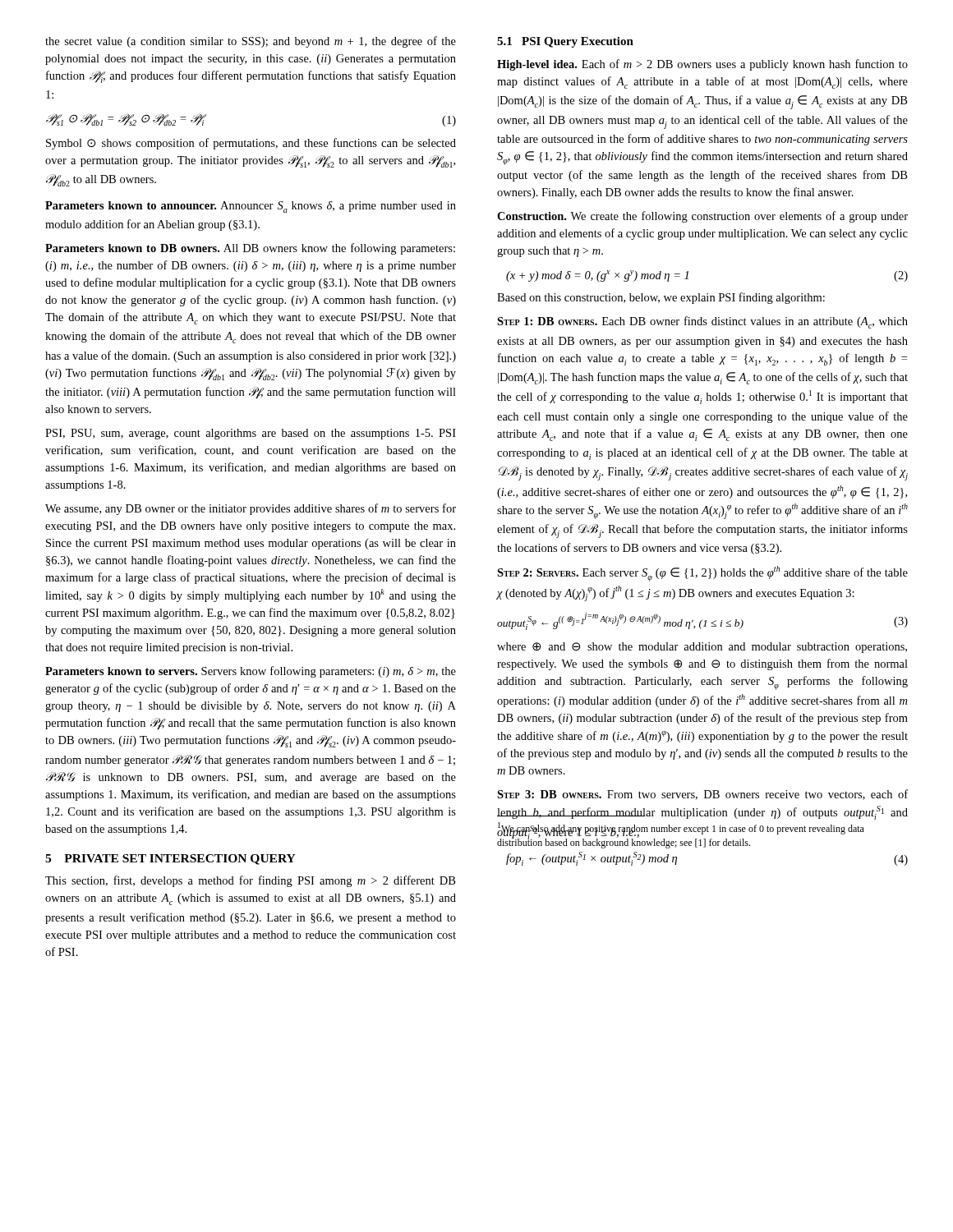Click the passage that begins "Step 1: DB owners. Each DB owner finds"
This screenshot has width=953, height=1232.
[702, 435]
